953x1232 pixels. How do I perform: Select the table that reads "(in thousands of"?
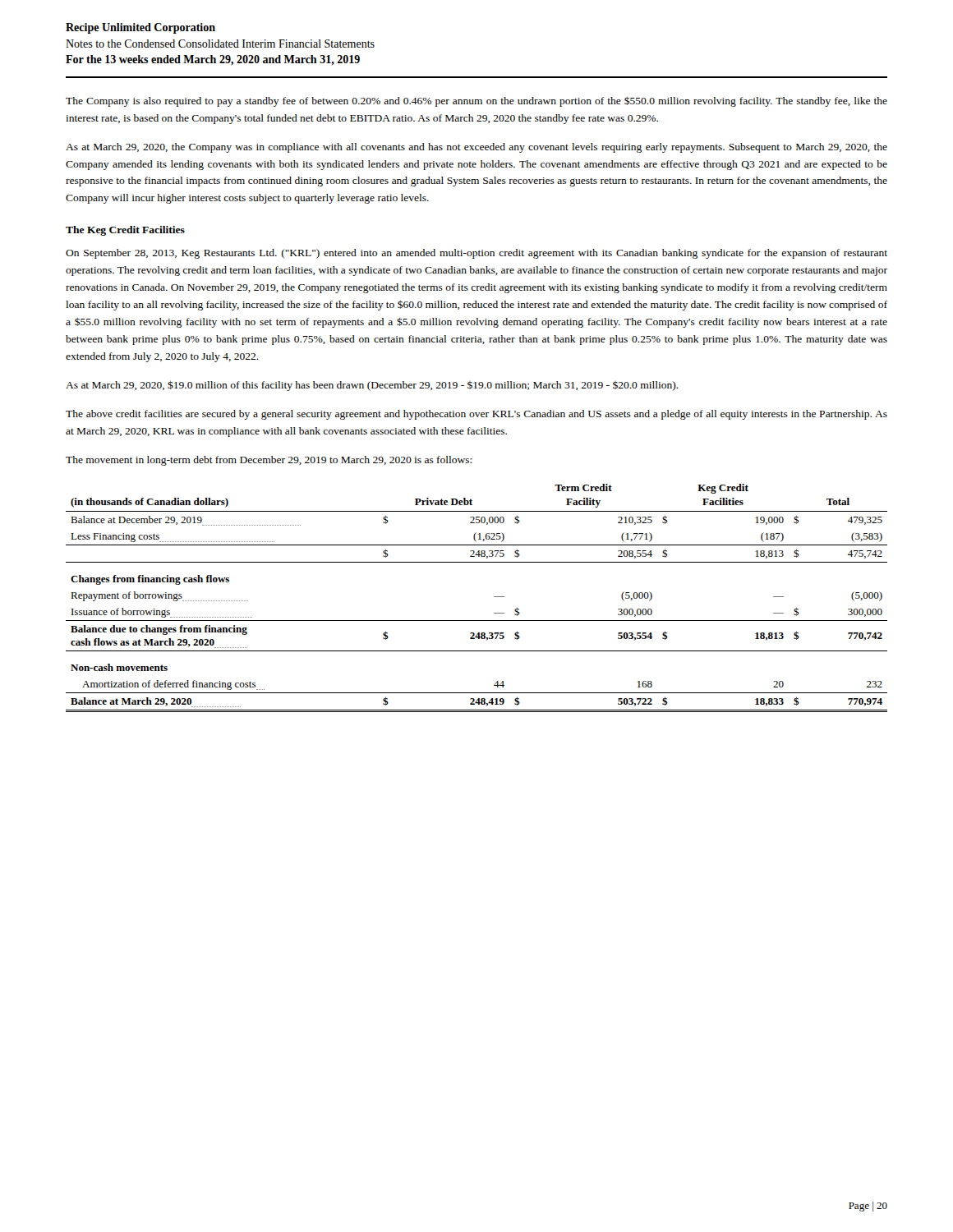476,596
